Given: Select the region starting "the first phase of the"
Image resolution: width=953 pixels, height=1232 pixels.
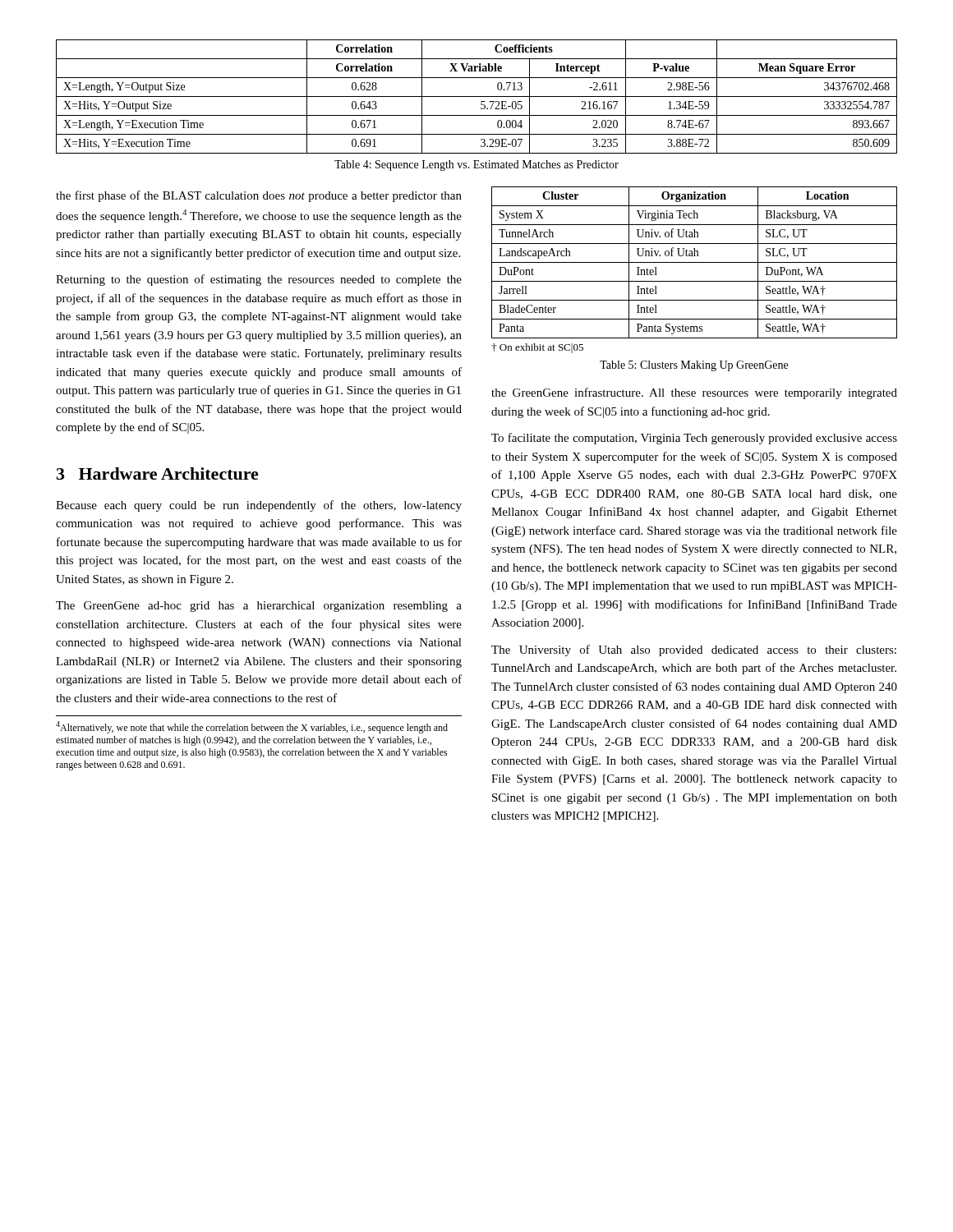Looking at the screenshot, I should [x=259, y=224].
